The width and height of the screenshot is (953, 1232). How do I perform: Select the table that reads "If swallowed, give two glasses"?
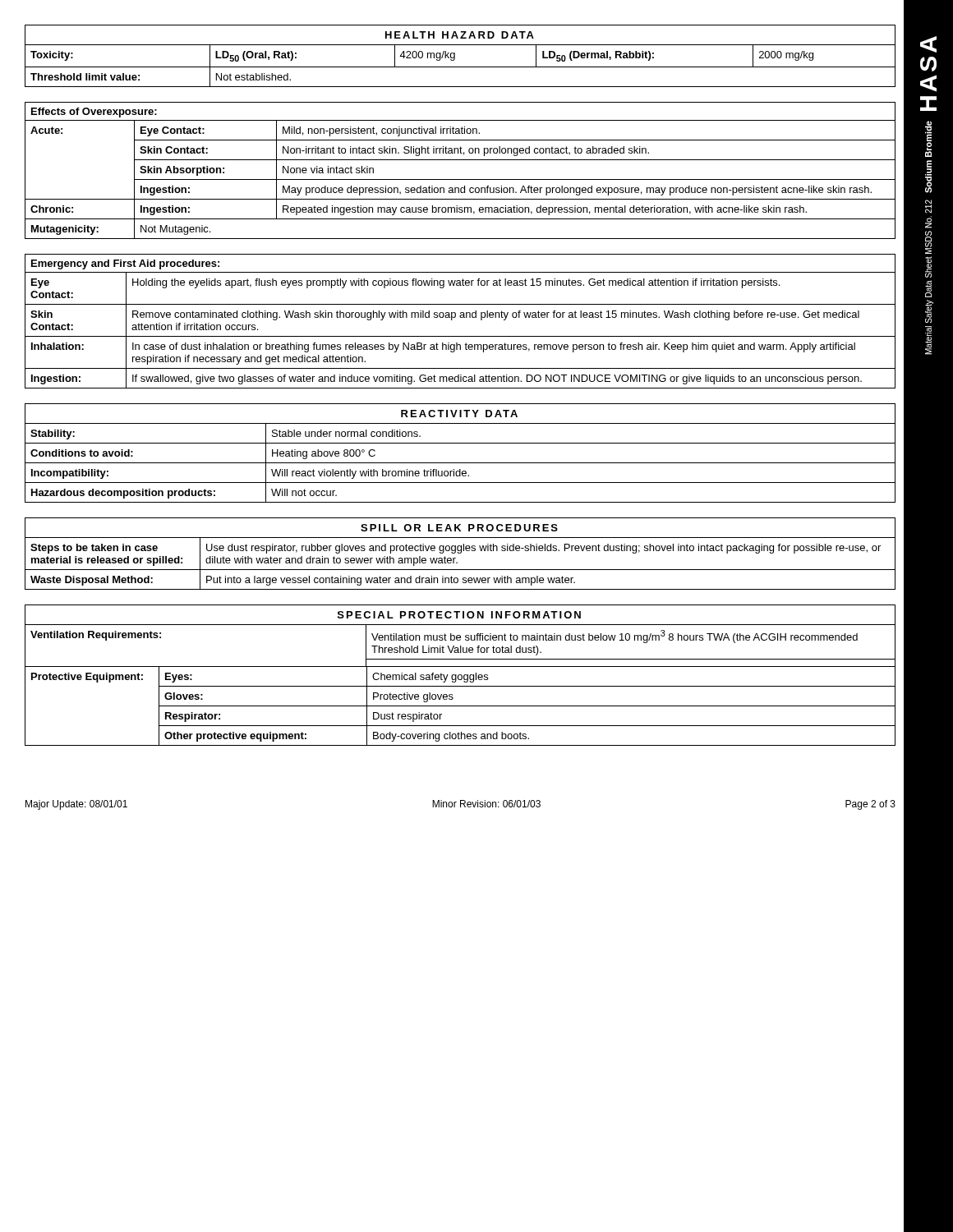pos(460,321)
